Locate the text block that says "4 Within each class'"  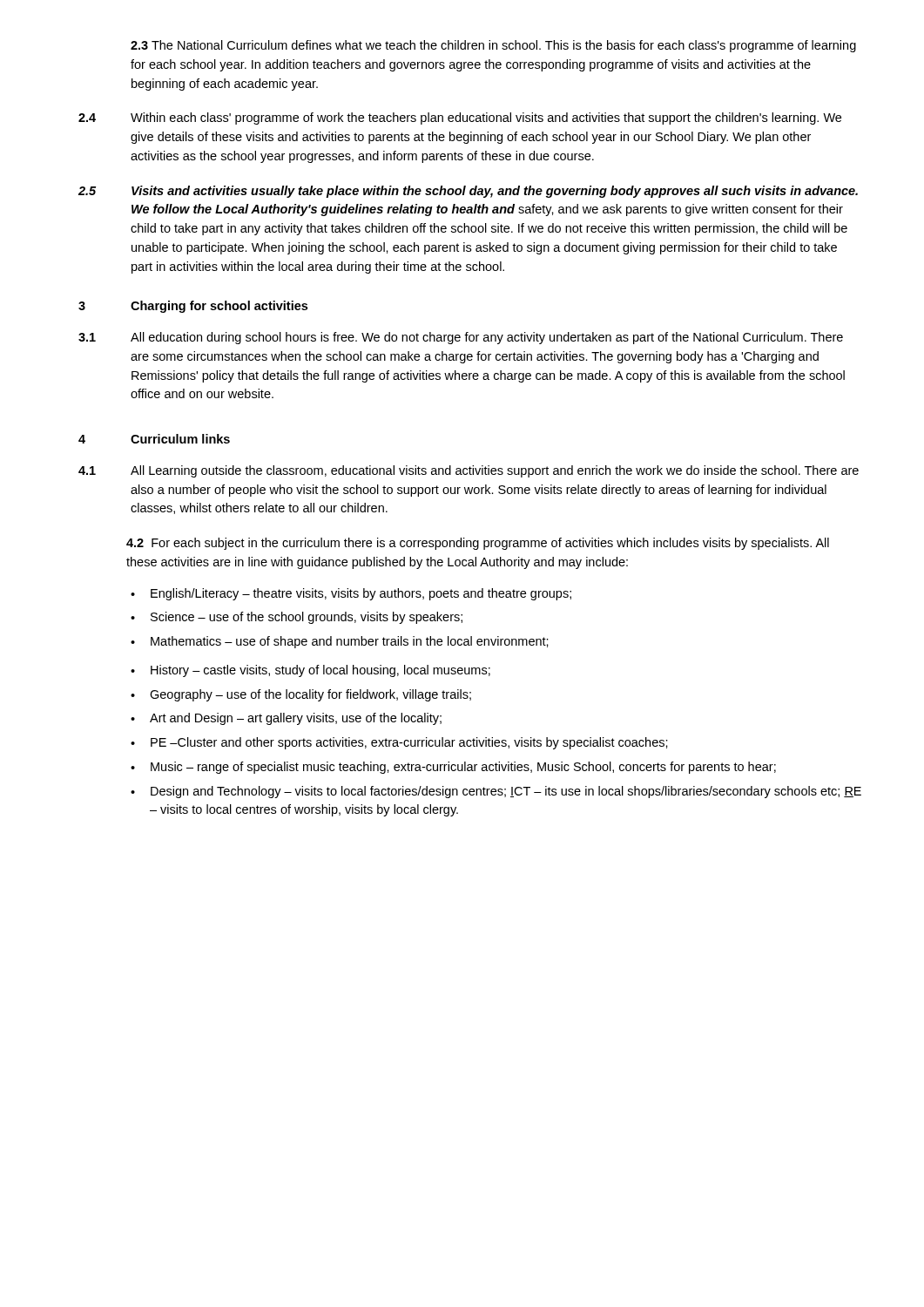(x=470, y=138)
